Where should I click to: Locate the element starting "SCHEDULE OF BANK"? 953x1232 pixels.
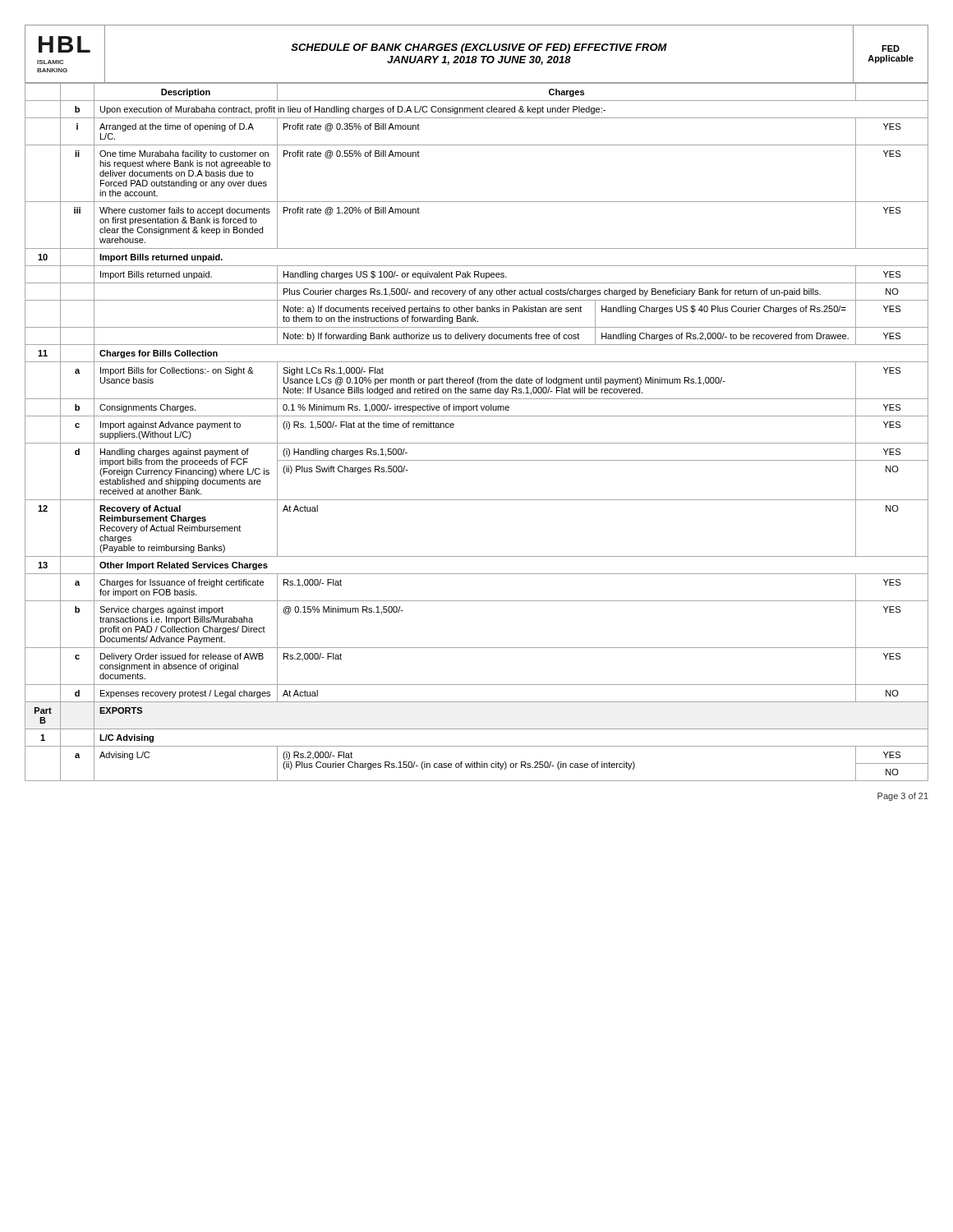point(479,54)
